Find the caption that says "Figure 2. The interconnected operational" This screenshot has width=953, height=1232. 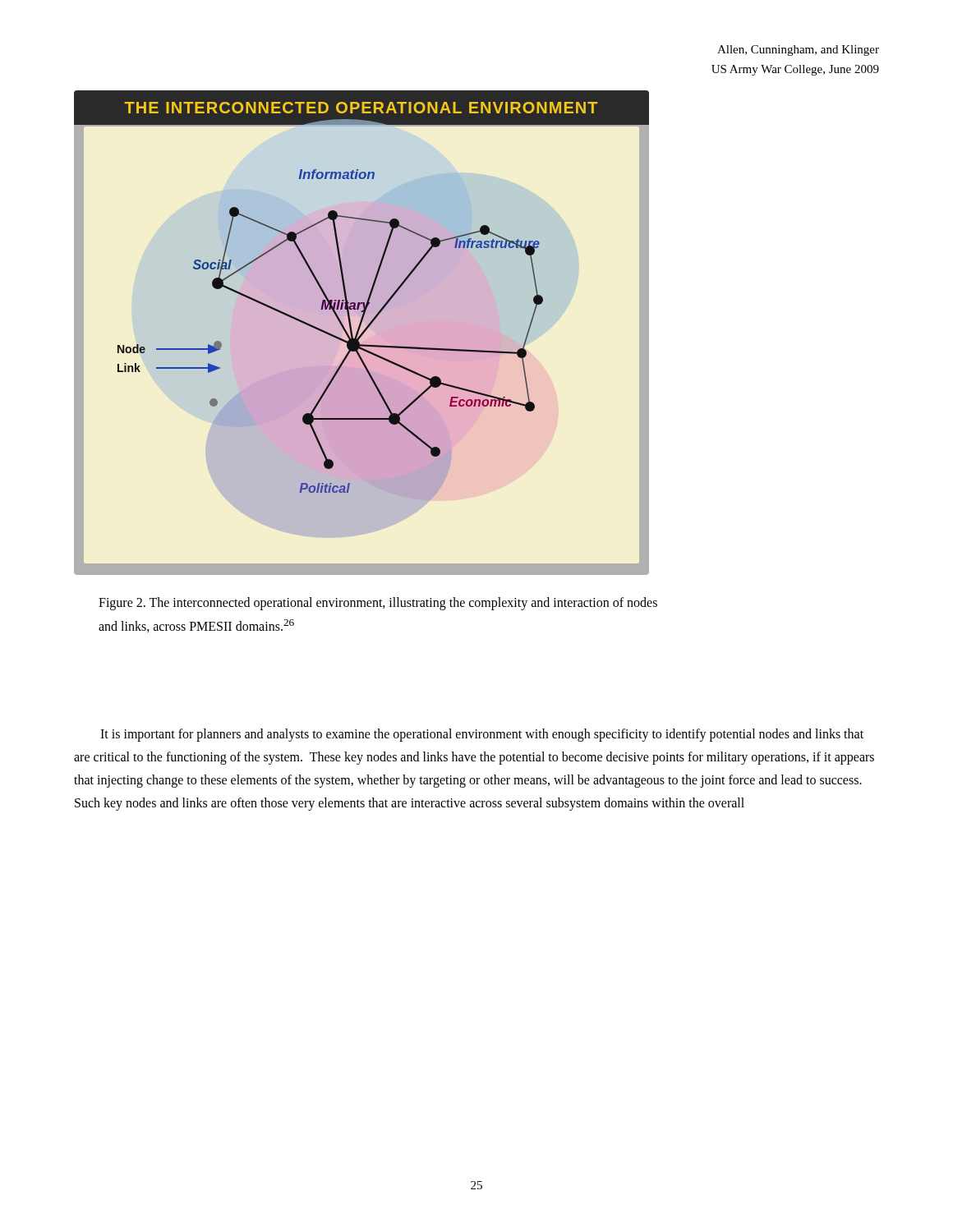378,615
